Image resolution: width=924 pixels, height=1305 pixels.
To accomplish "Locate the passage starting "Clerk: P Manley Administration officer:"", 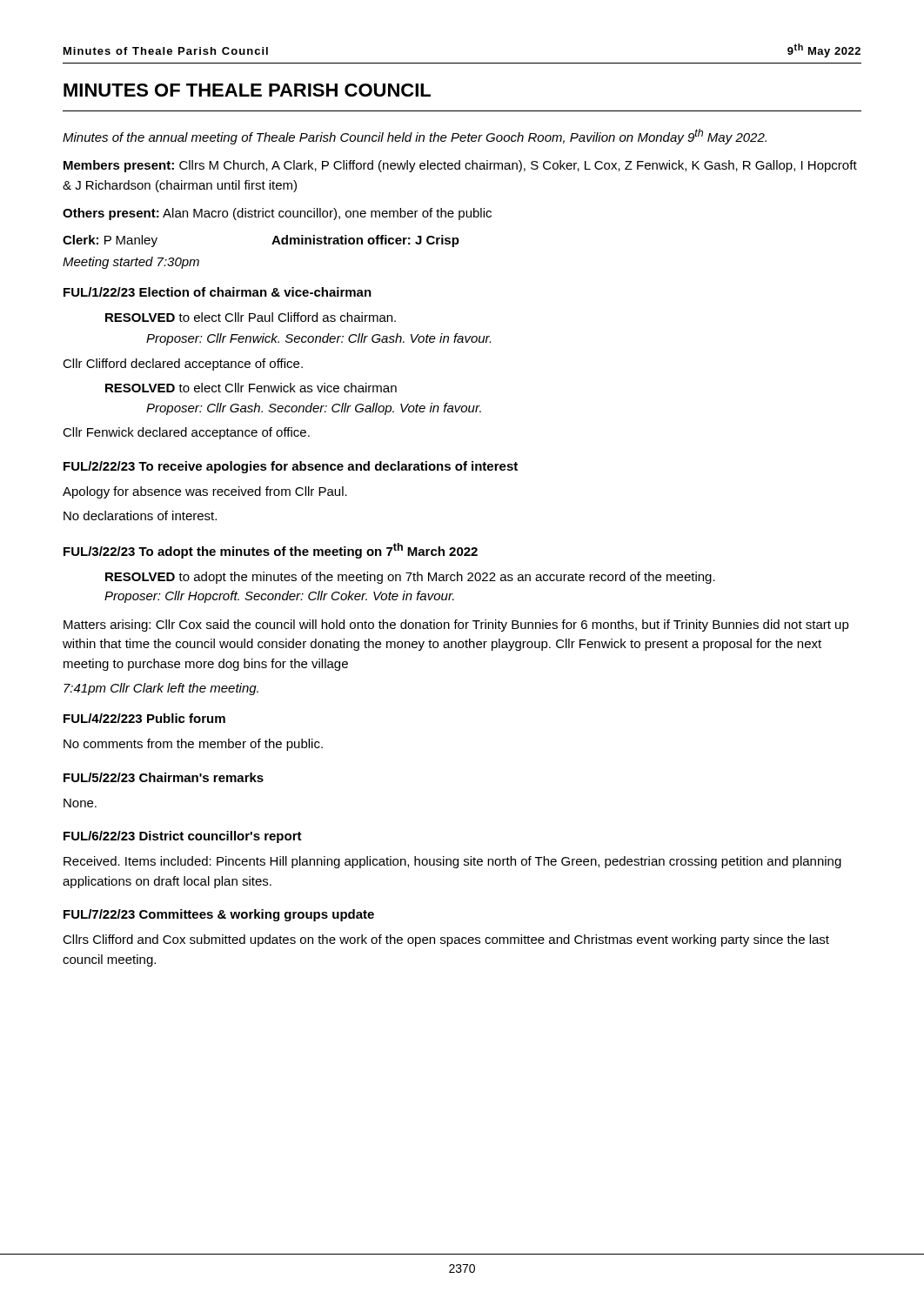I will pos(261,239).
